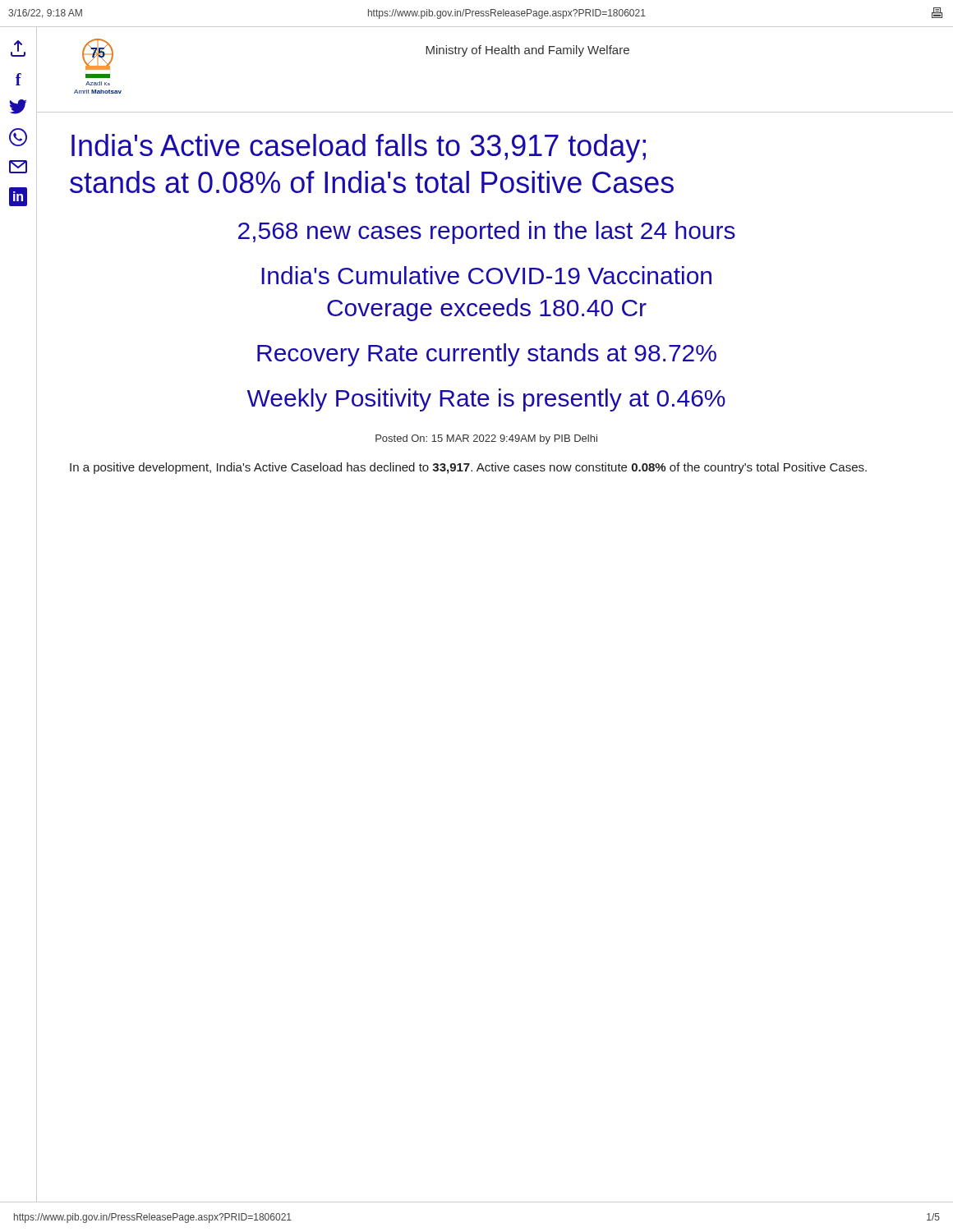Navigate to the block starting "In a positive development, India's"
953x1232 pixels.
click(486, 467)
